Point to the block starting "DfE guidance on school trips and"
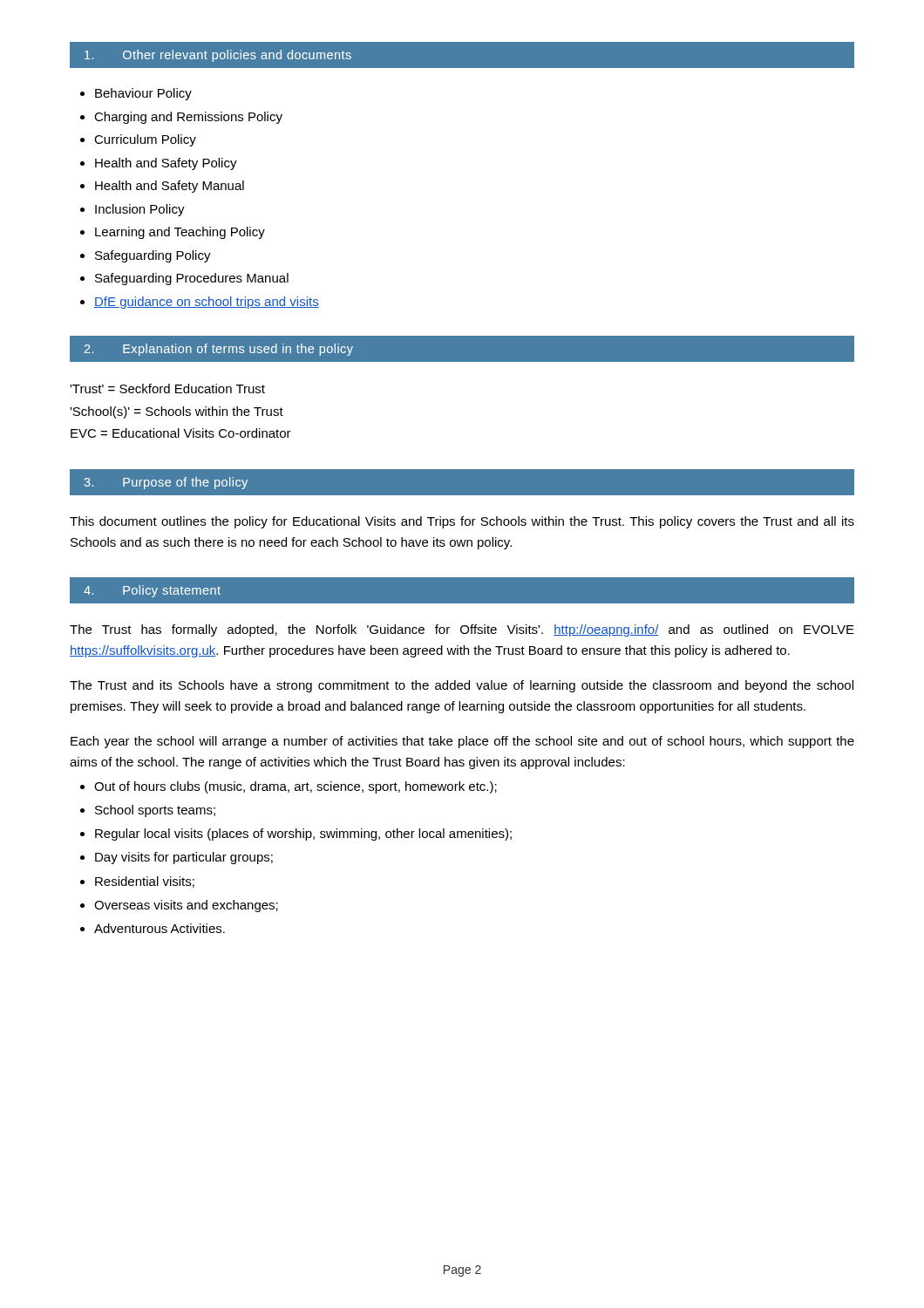The image size is (924, 1308). [206, 301]
